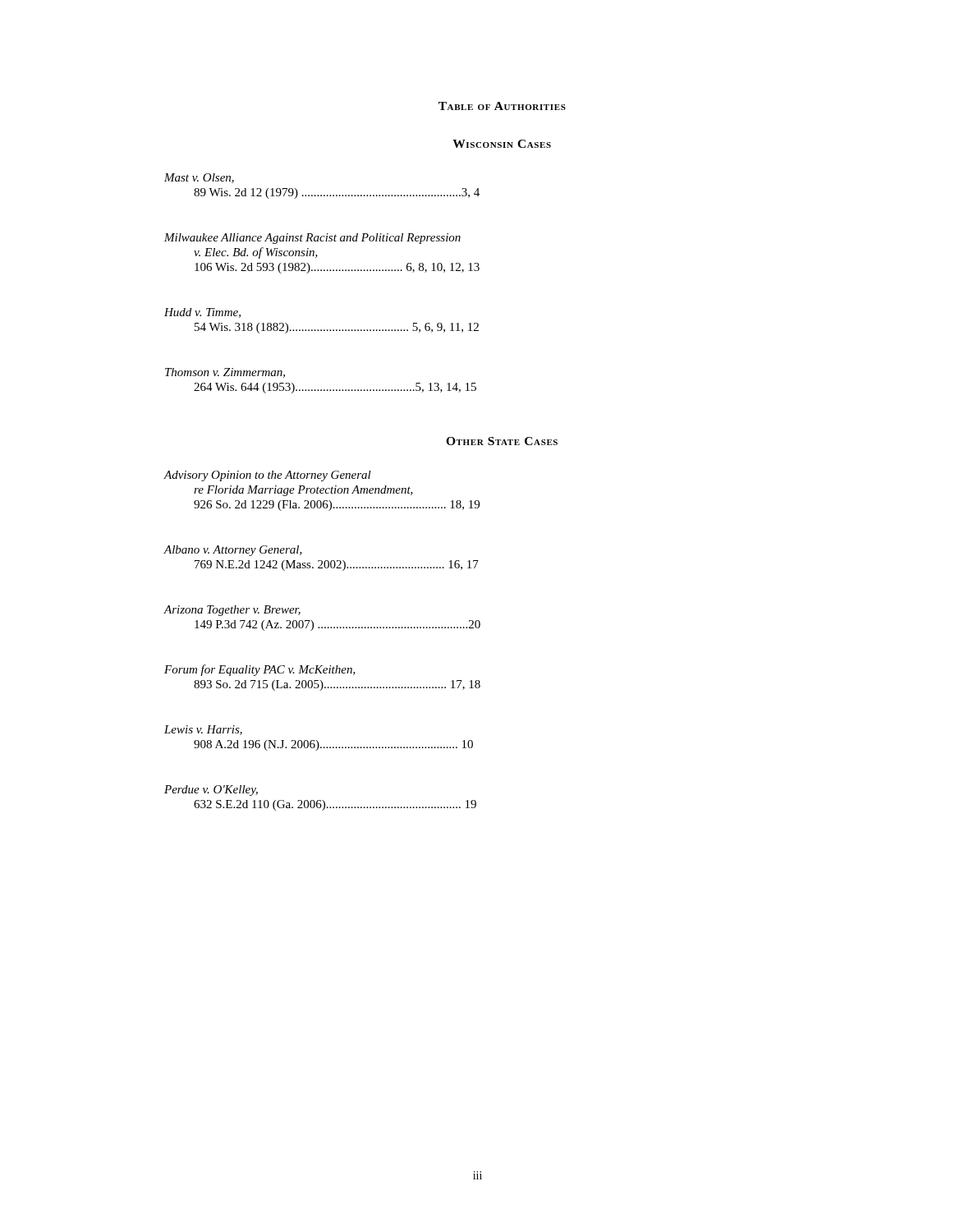955x1232 pixels.
Task: Where is the passage that starts "Milwaukee Alliance Against Racist and"?
Action: pyautogui.click(x=312, y=239)
